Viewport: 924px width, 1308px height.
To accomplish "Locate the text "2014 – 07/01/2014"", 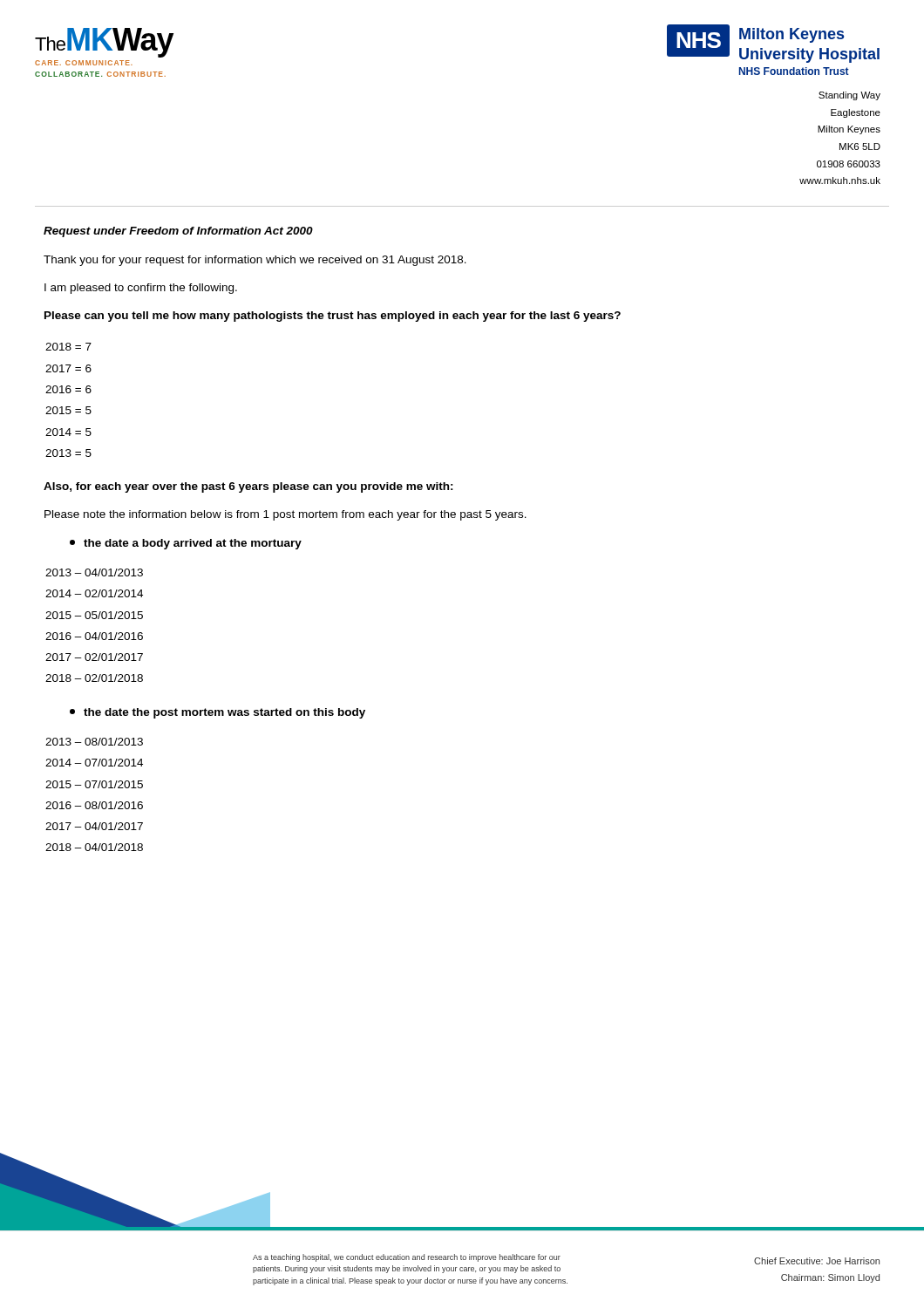I will pyautogui.click(x=94, y=763).
